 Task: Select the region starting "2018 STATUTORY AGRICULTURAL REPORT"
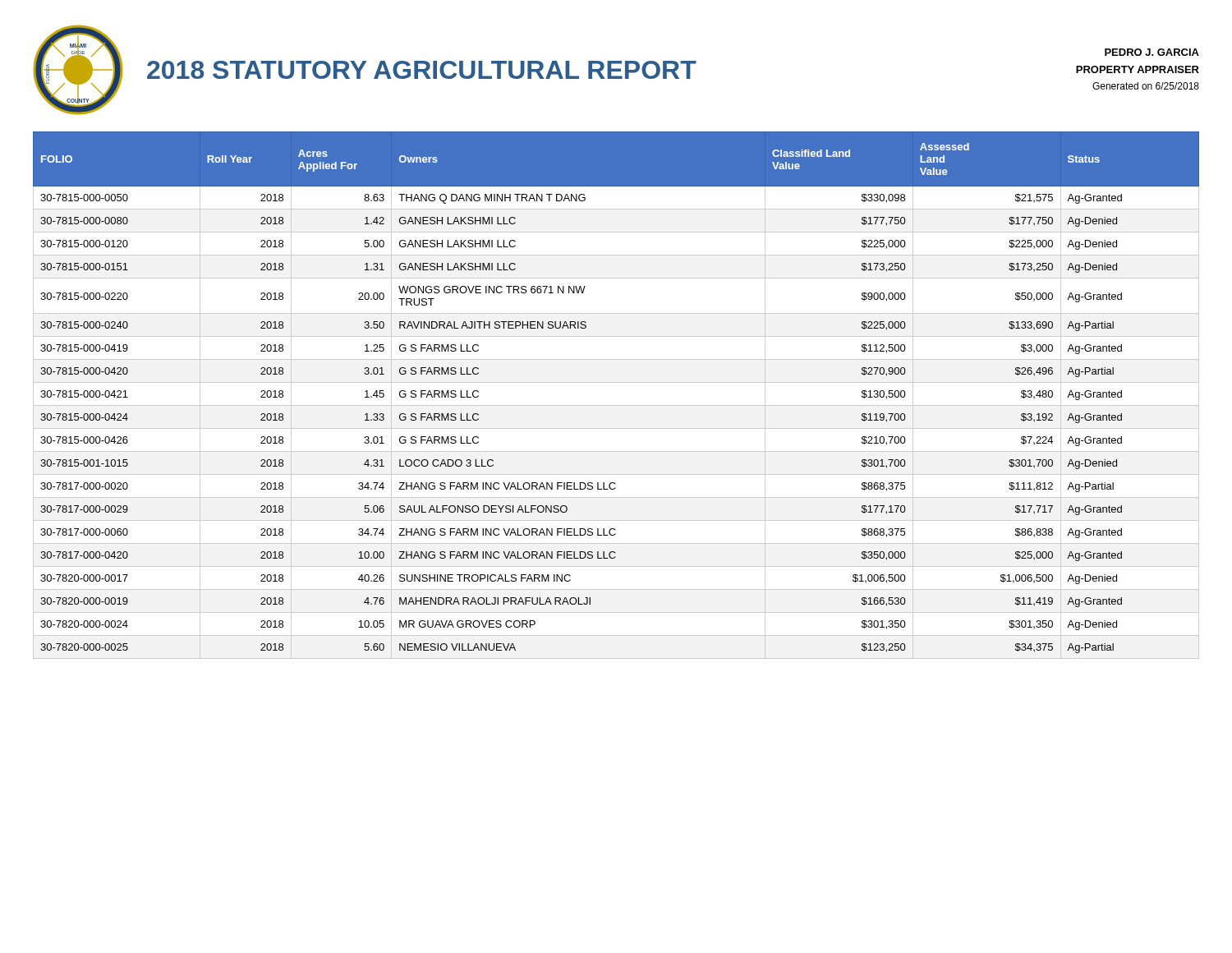[421, 69]
